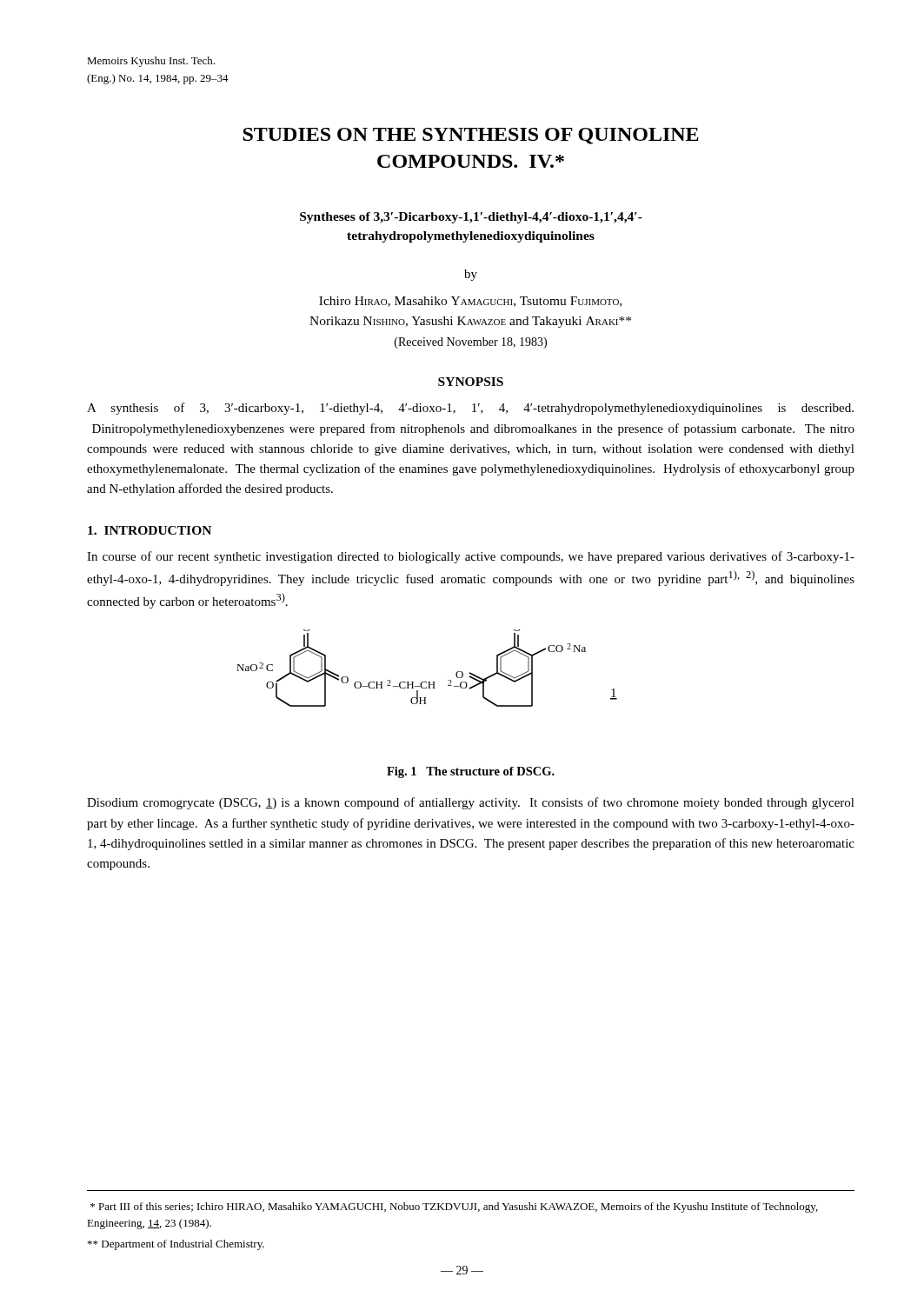924x1304 pixels.
Task: Find the text block that reads "Disodium cromogrycate (DSCG, 1) is"
Action: 471,833
